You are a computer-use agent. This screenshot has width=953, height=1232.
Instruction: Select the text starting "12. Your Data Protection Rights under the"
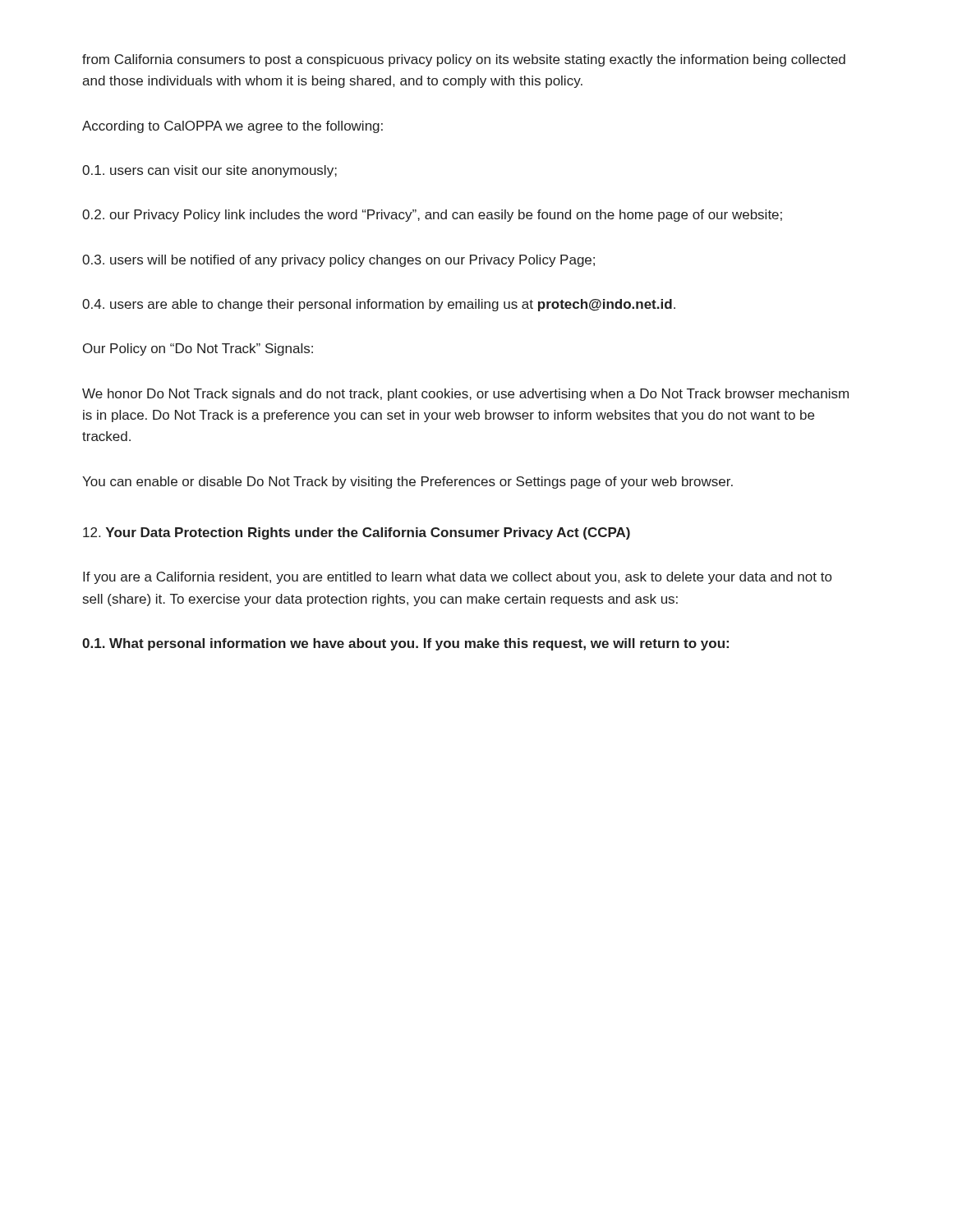click(x=356, y=533)
